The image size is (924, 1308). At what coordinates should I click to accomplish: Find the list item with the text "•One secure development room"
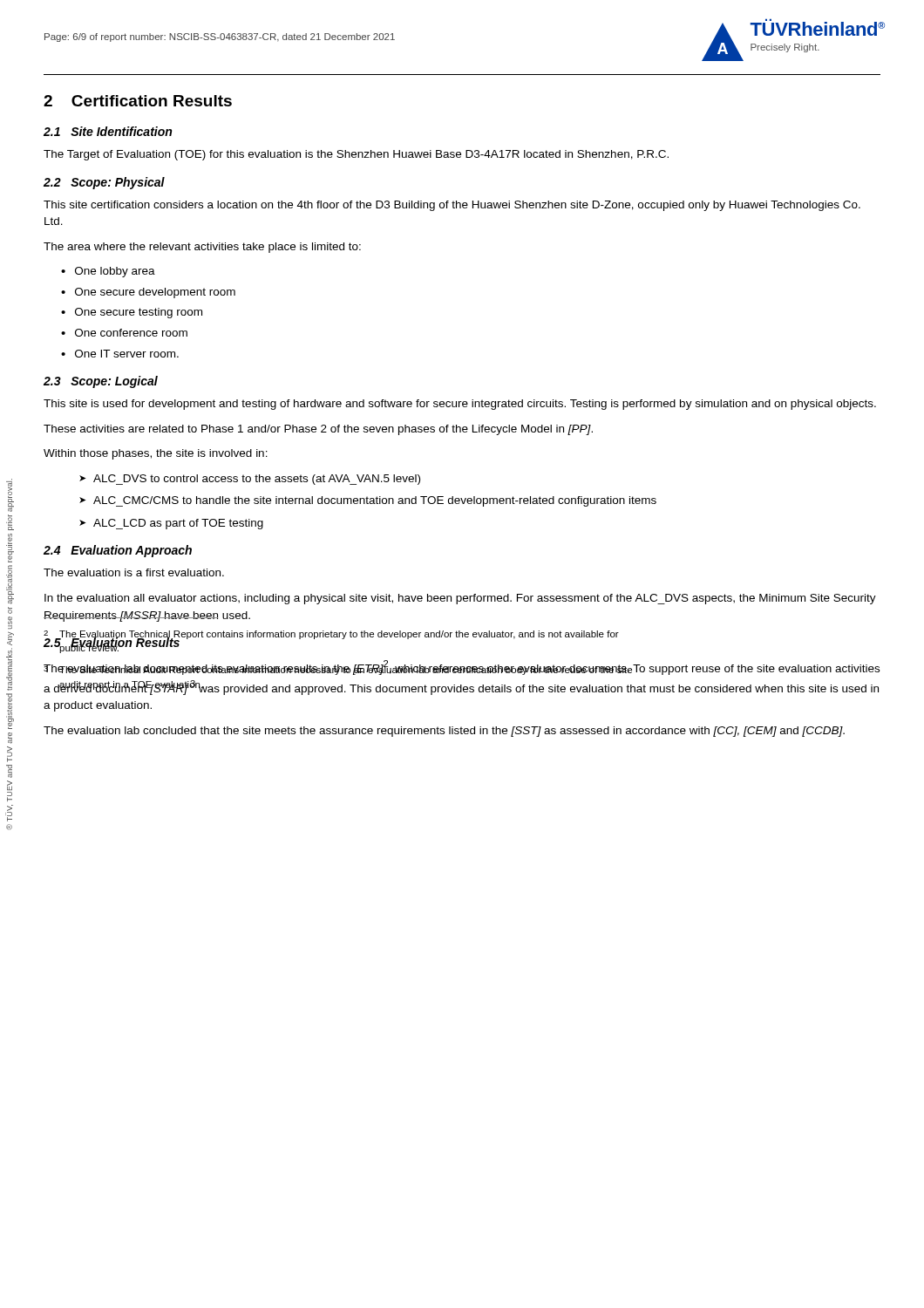tap(148, 292)
